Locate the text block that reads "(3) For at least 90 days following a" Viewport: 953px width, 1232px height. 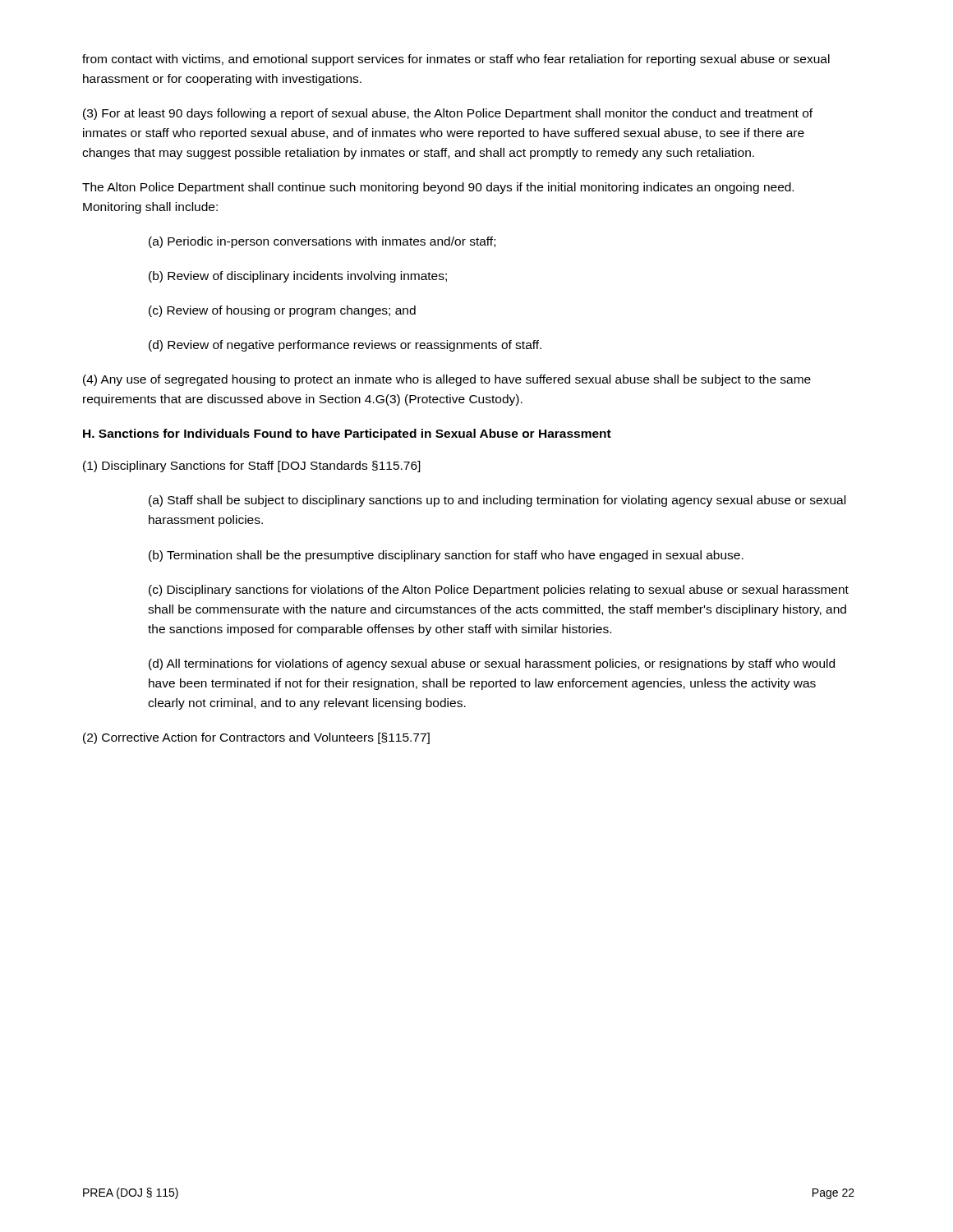coord(447,133)
